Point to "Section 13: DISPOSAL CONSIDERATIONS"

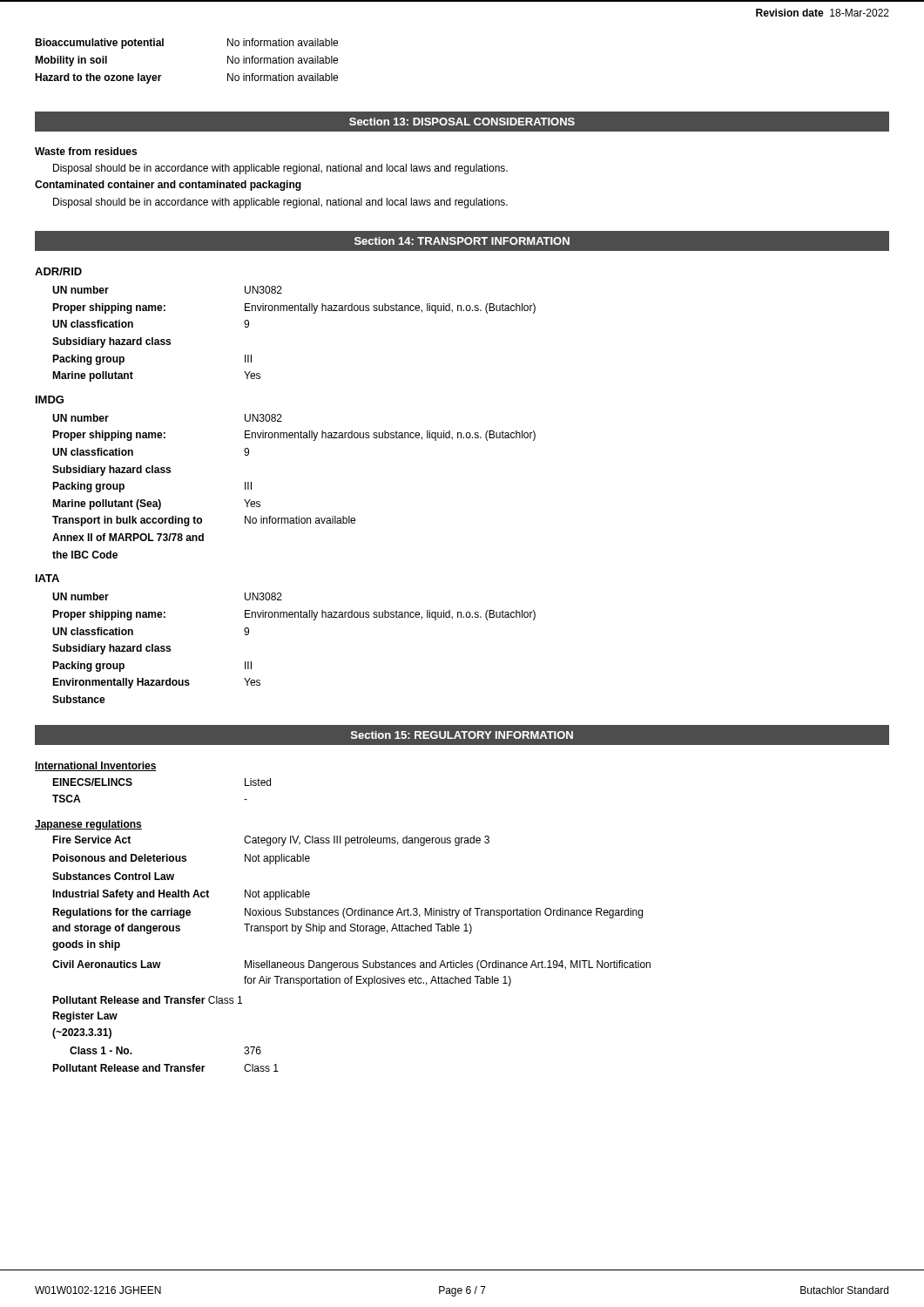(462, 122)
